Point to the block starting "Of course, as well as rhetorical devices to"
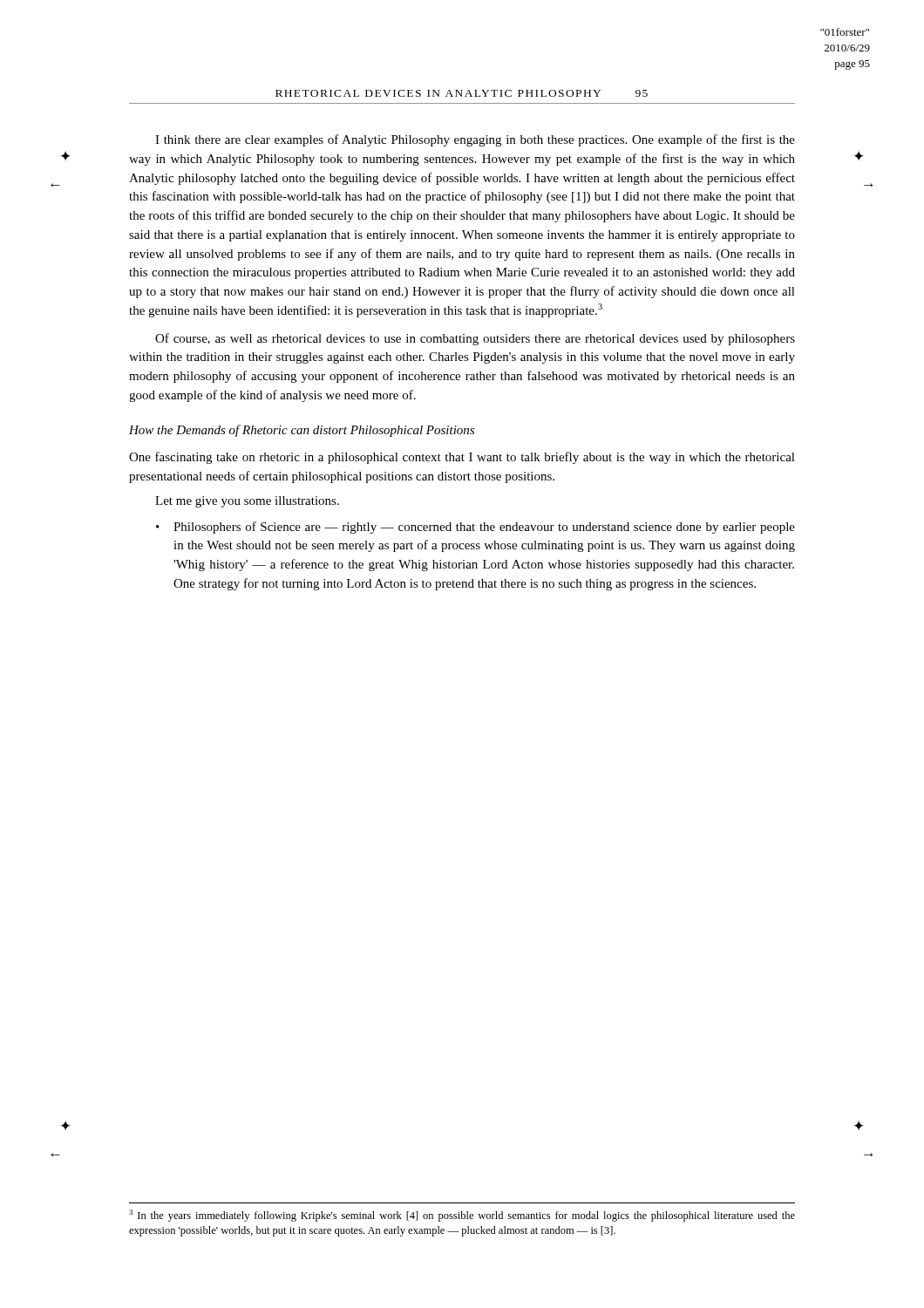 tap(462, 366)
